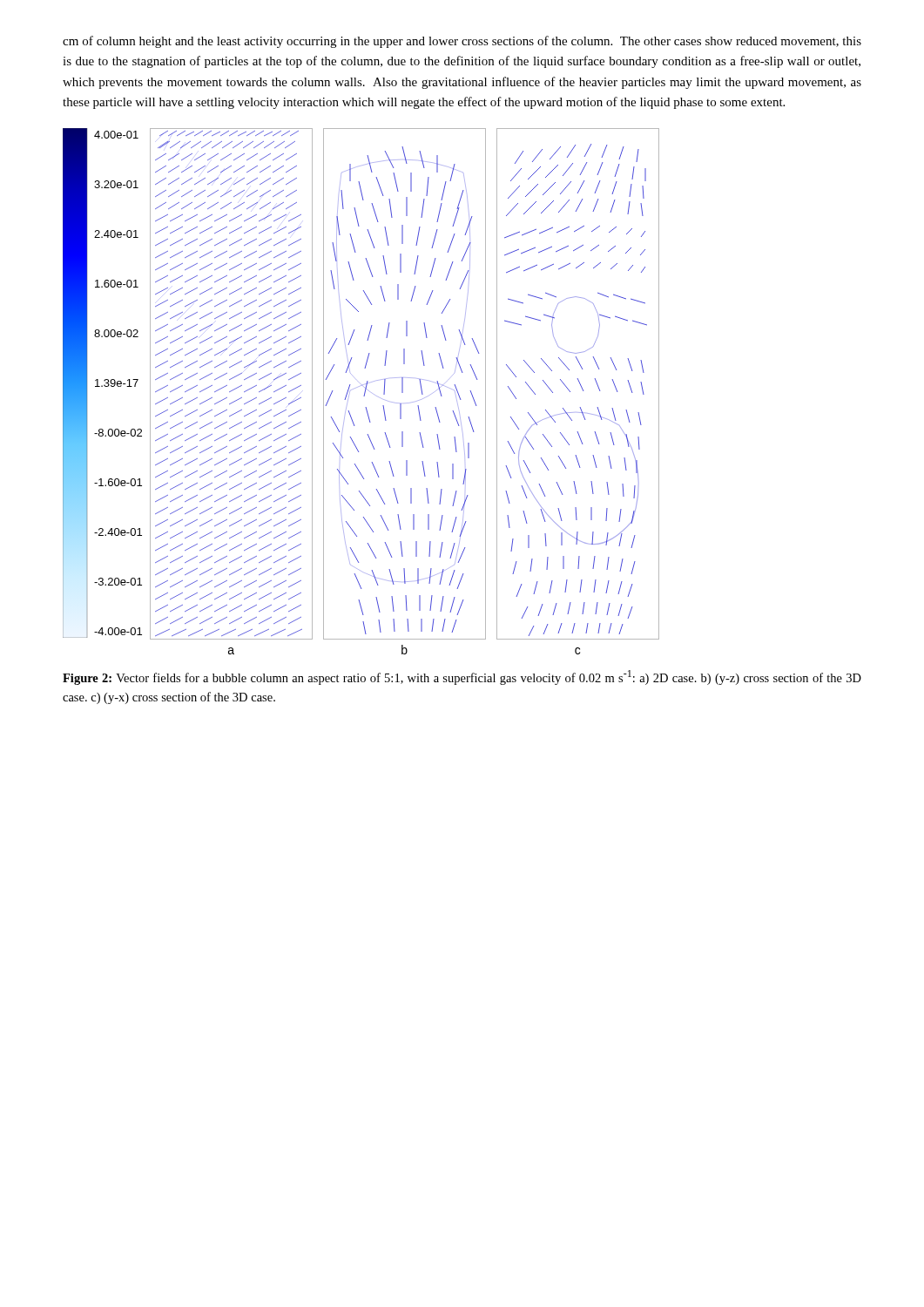Viewport: 924px width, 1307px height.
Task: Click on the region starting "cm of column height and the least activity"
Action: (x=462, y=71)
